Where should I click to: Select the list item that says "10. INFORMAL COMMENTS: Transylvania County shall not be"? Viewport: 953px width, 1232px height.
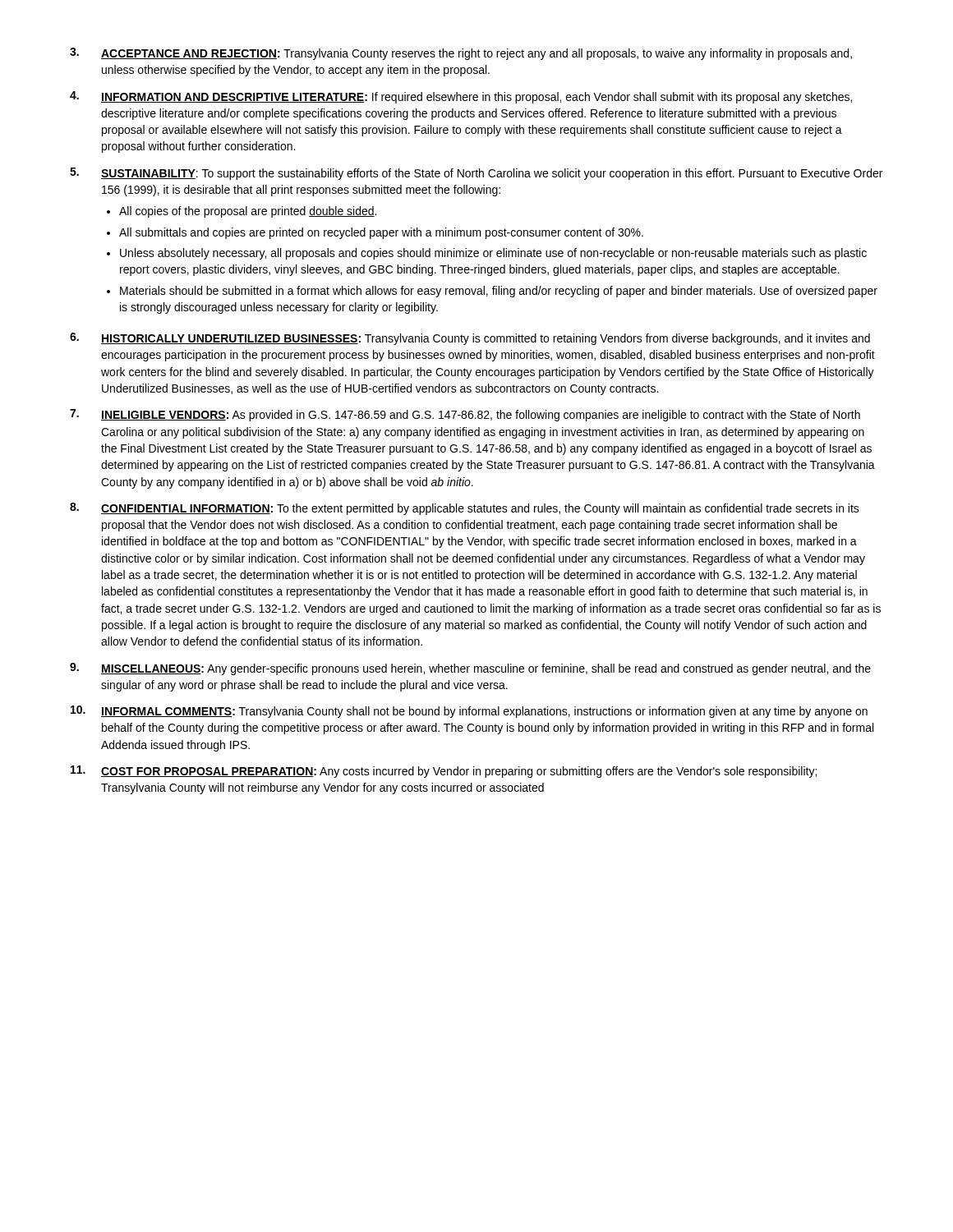476,728
